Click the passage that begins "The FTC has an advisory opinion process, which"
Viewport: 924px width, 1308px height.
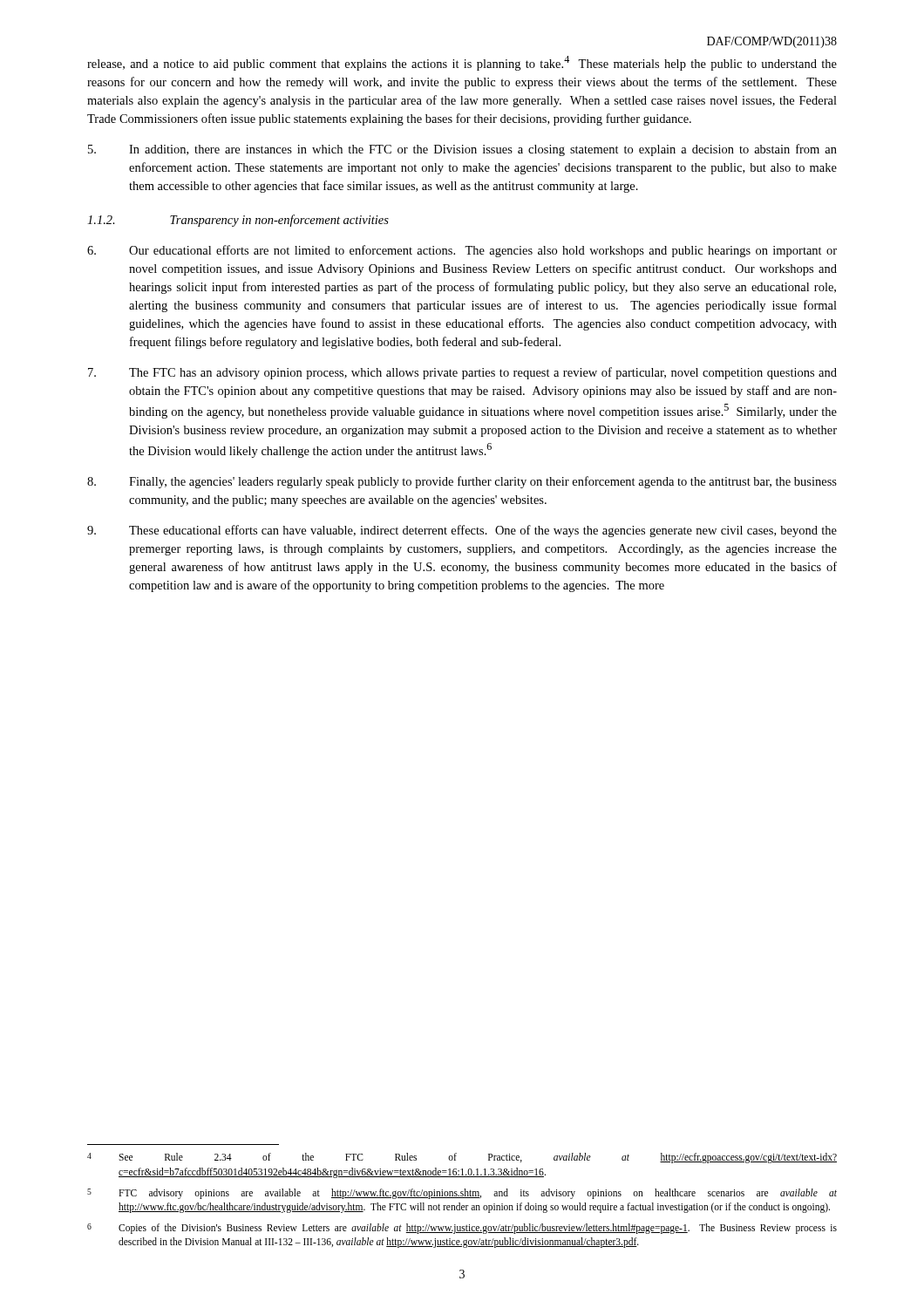(x=462, y=412)
